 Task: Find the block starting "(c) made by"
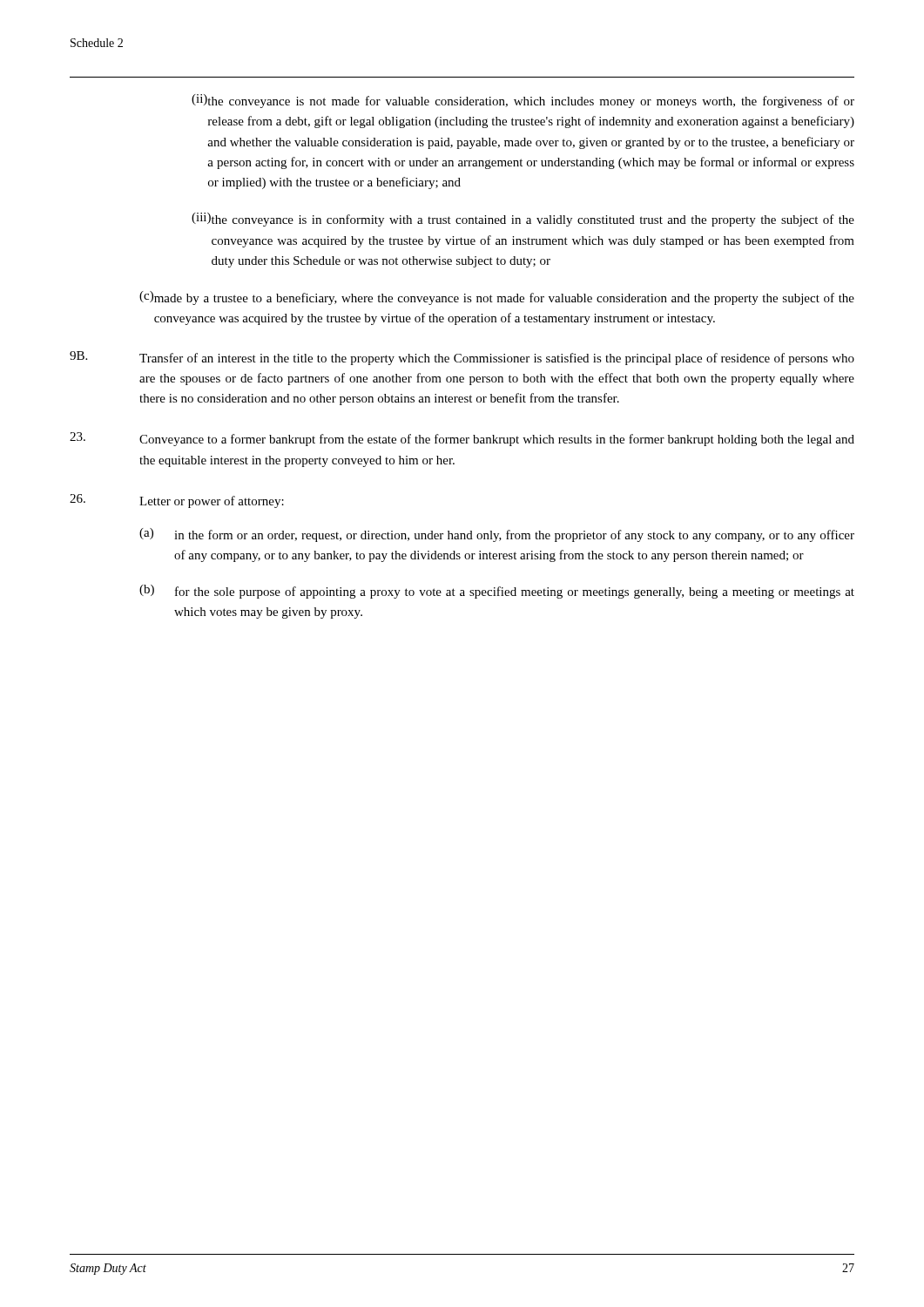pyautogui.click(x=462, y=309)
